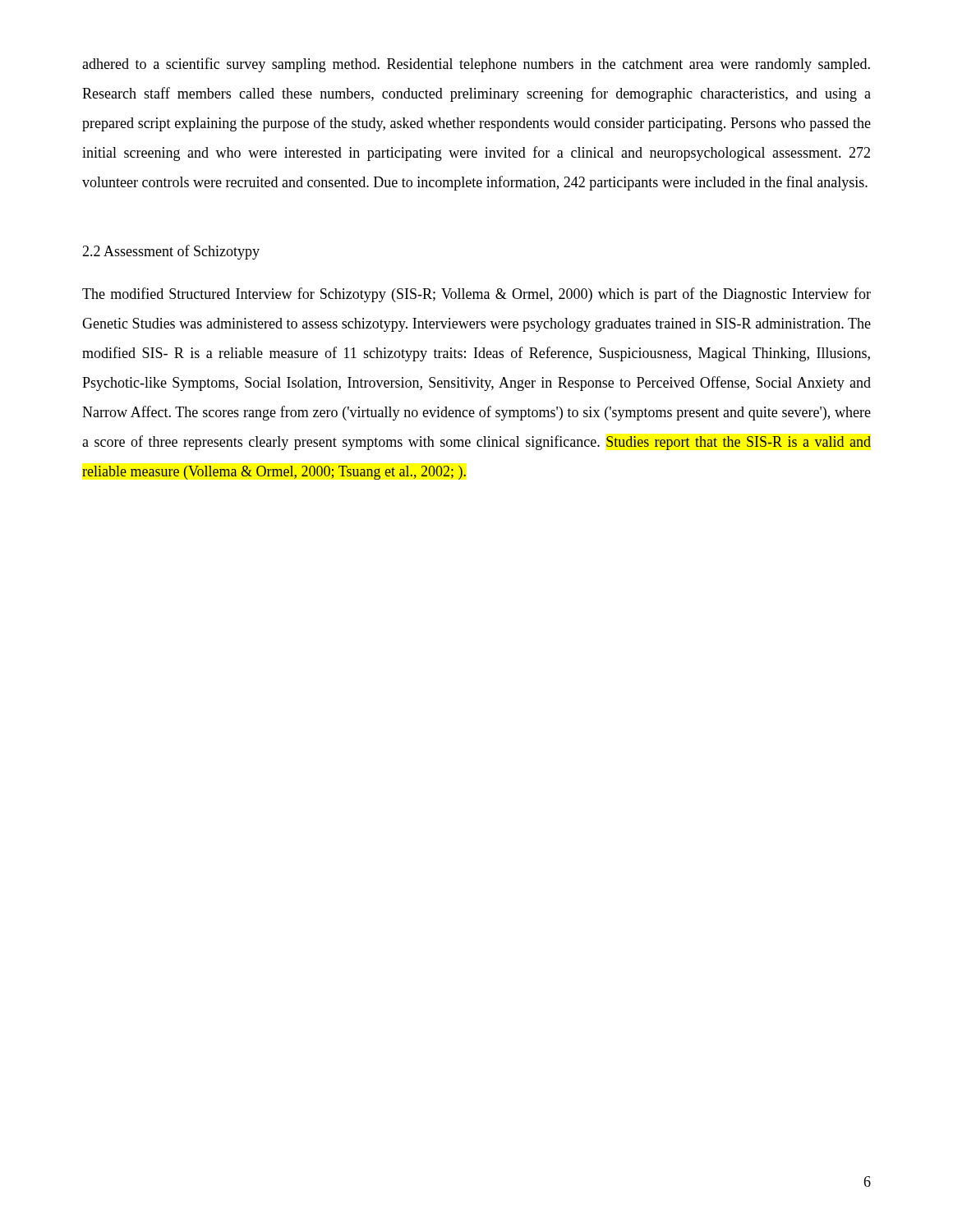This screenshot has height=1232, width=953.
Task: Click the passage that begins "adhered to a scientific survey sampling"
Action: tap(476, 123)
